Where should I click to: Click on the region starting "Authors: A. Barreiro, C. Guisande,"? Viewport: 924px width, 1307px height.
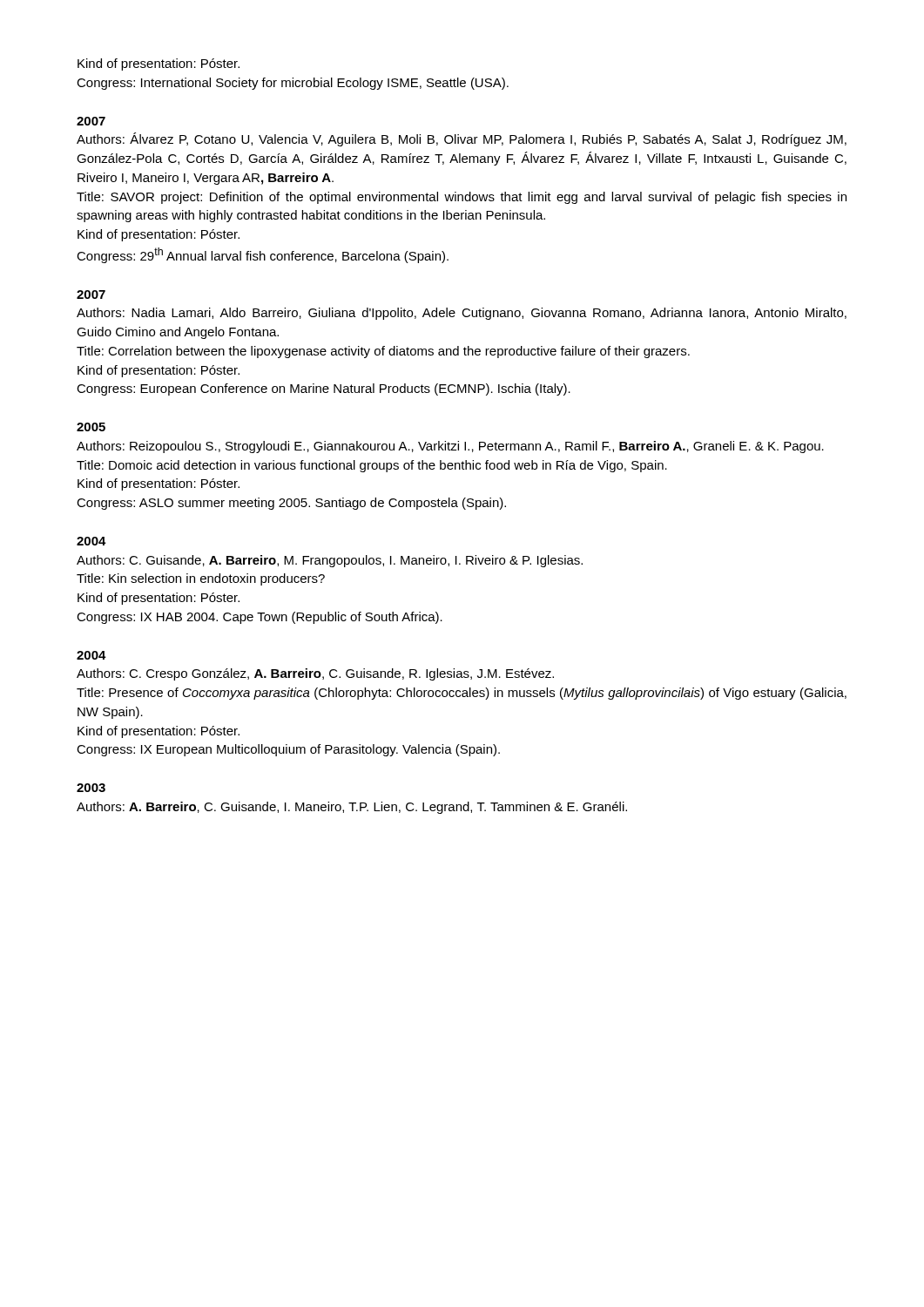(x=462, y=806)
